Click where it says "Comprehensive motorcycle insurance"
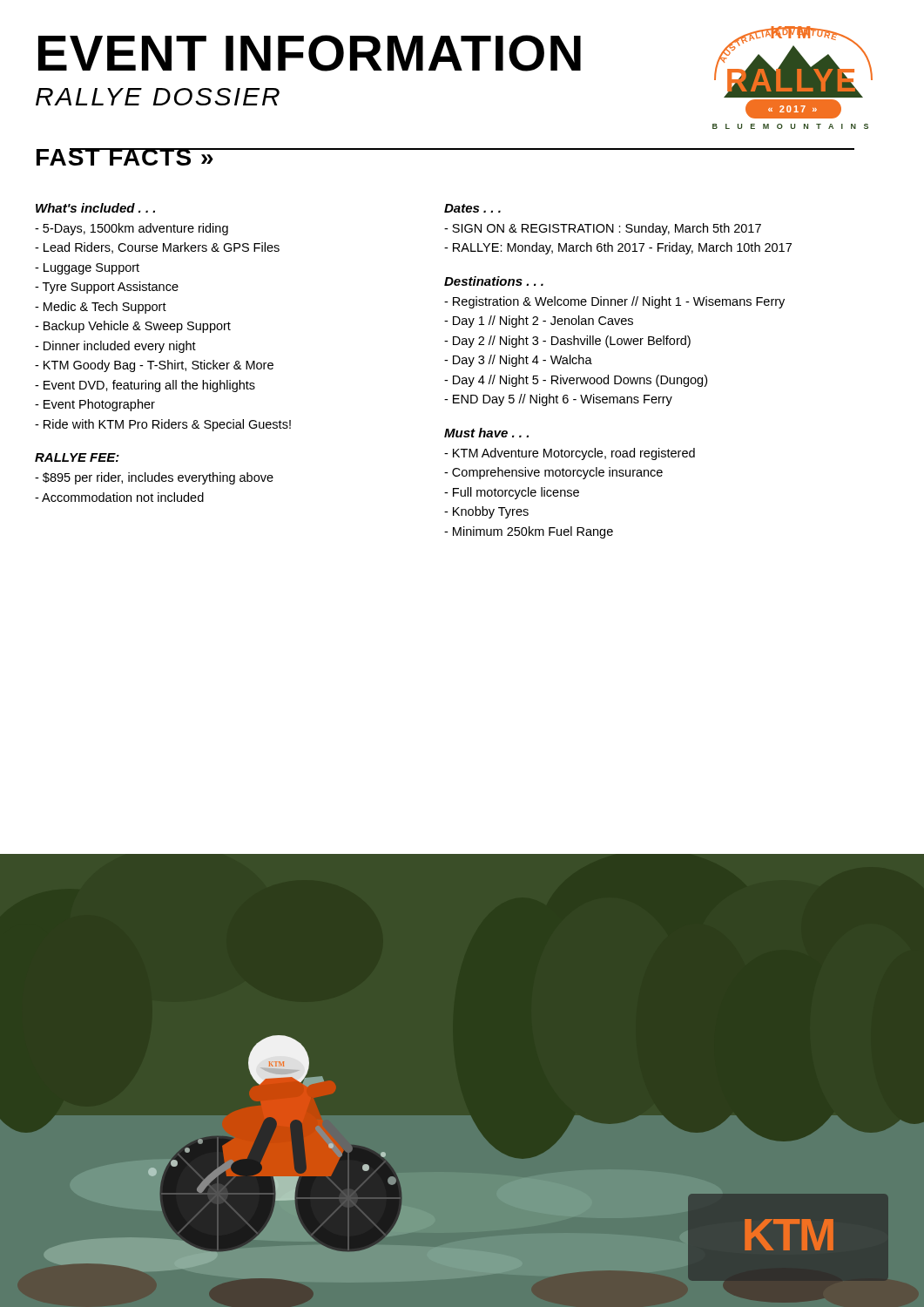This screenshot has width=924, height=1307. [x=667, y=473]
